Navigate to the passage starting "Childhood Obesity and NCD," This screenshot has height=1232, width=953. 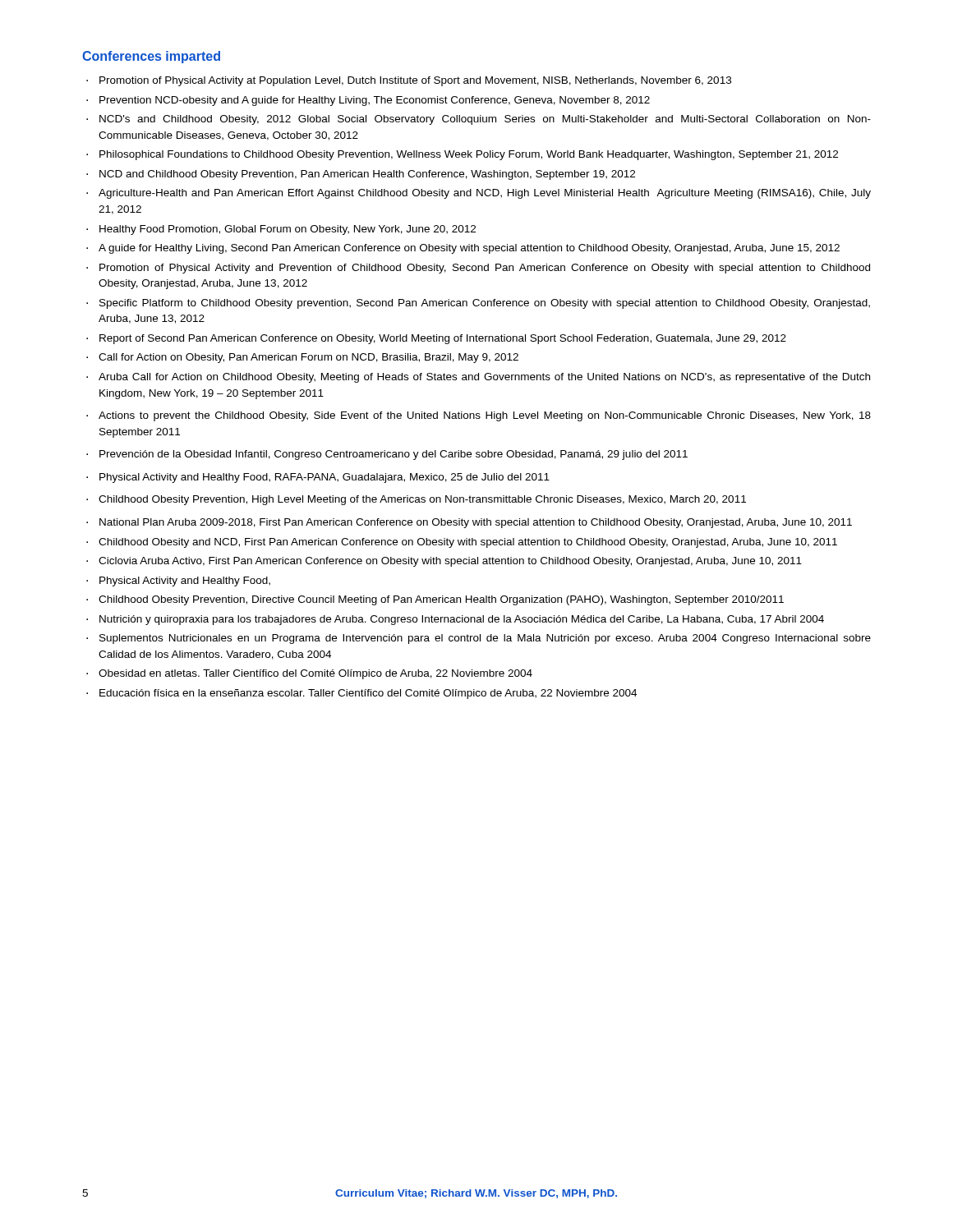[468, 541]
